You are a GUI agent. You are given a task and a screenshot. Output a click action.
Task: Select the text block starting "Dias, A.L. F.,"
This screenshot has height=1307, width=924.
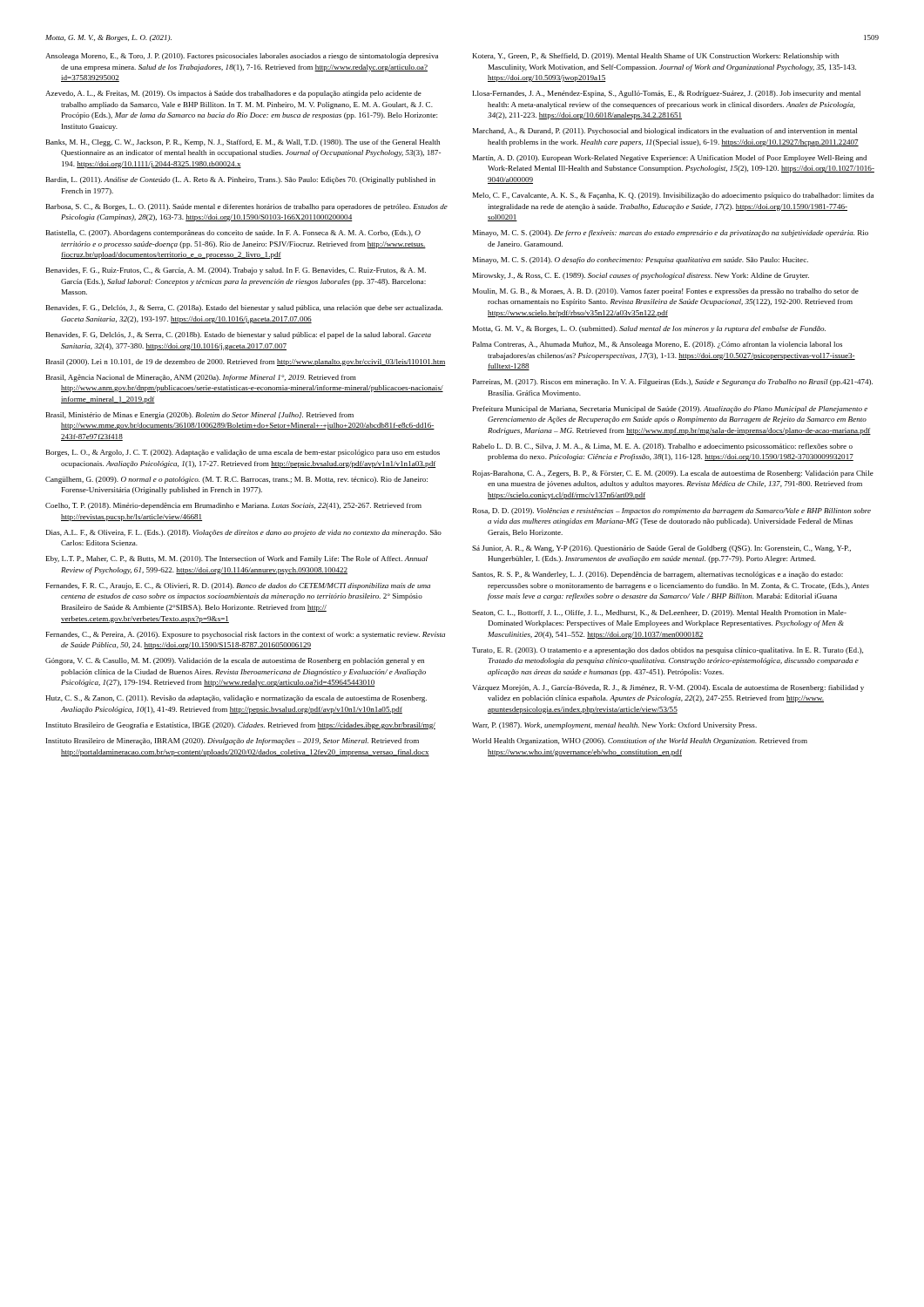point(243,538)
